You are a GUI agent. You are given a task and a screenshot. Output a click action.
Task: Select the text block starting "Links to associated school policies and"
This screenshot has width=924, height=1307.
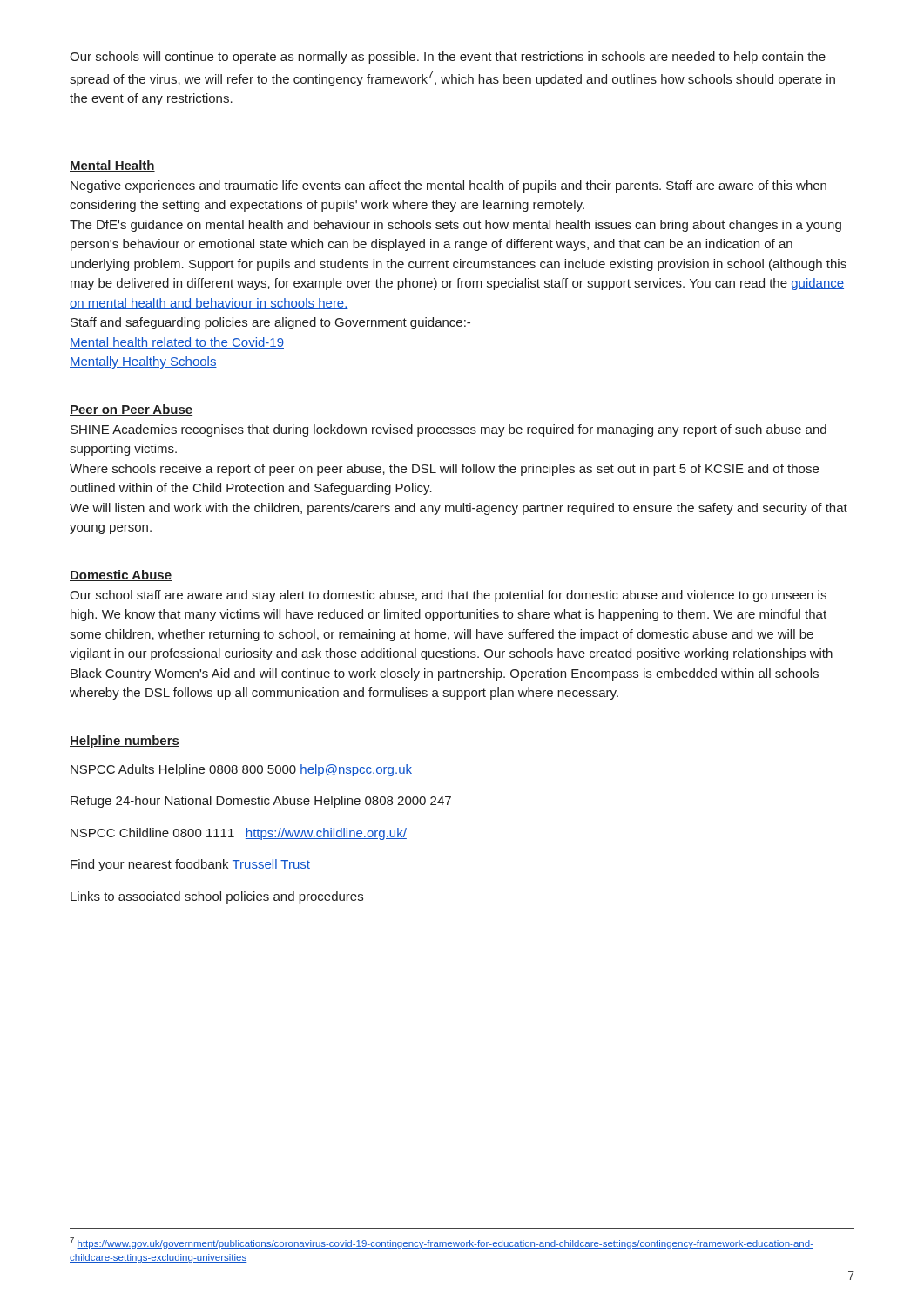(x=217, y=896)
